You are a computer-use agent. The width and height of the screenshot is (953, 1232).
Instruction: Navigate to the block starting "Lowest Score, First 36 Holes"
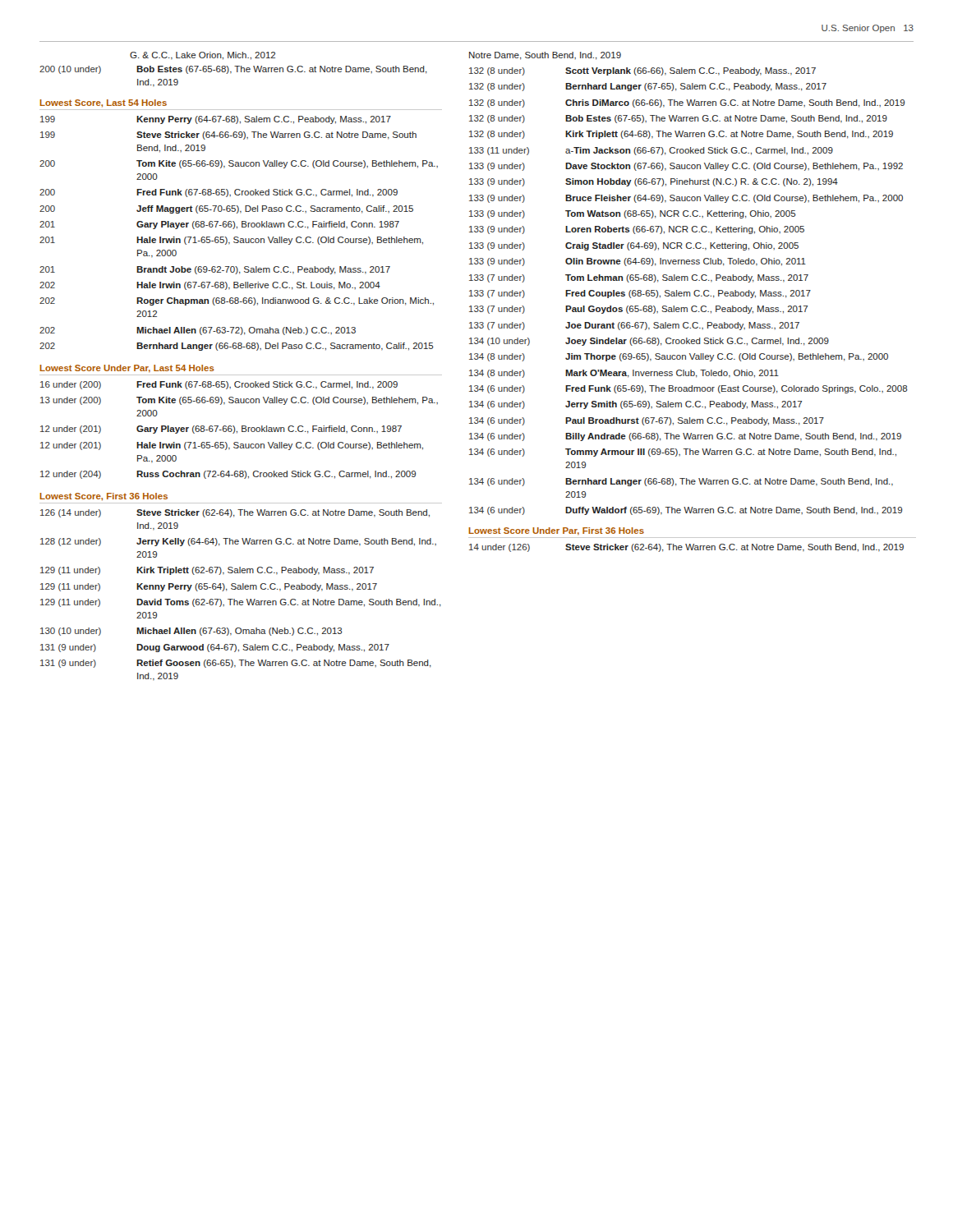241,497
